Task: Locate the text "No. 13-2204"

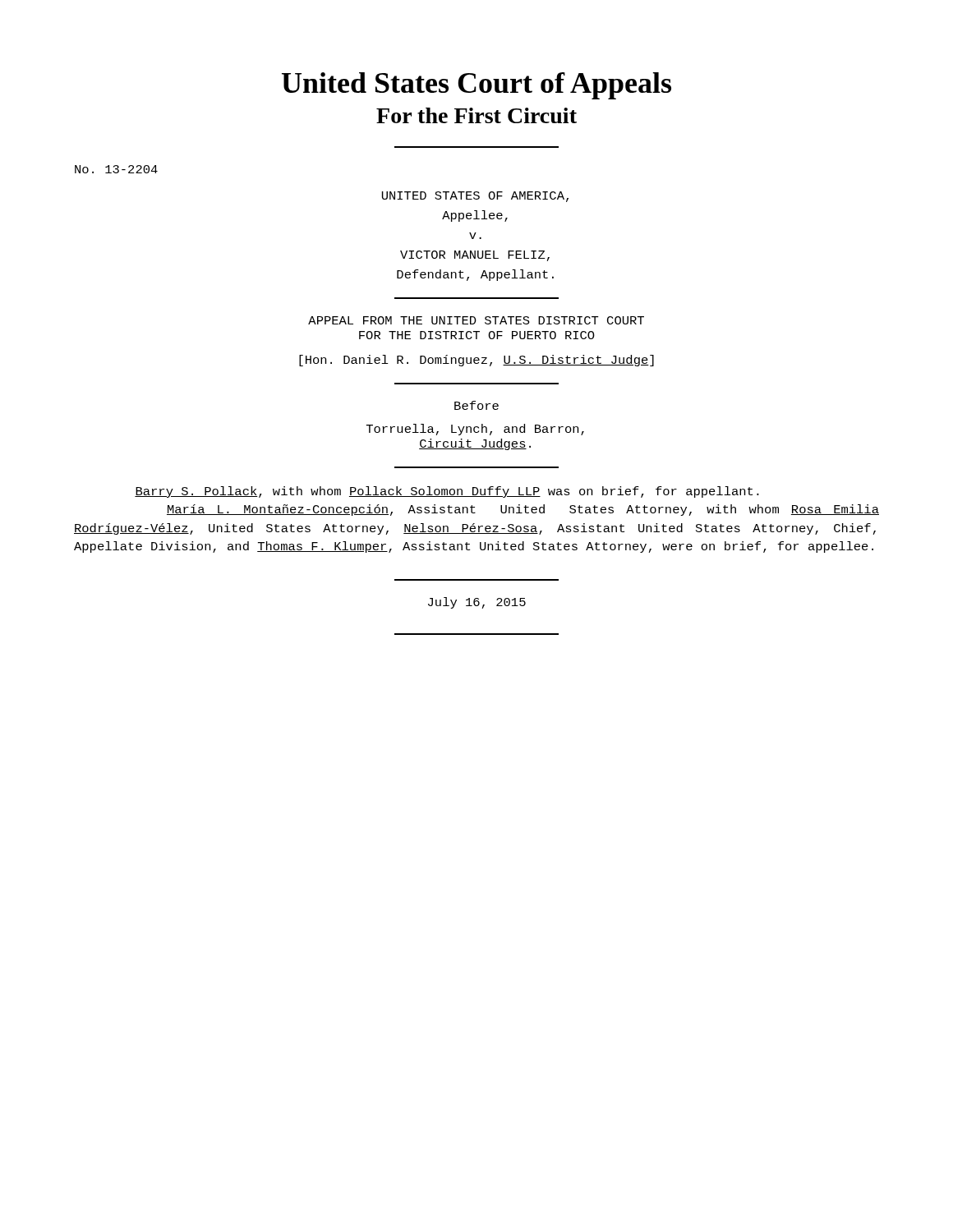Action: [116, 170]
